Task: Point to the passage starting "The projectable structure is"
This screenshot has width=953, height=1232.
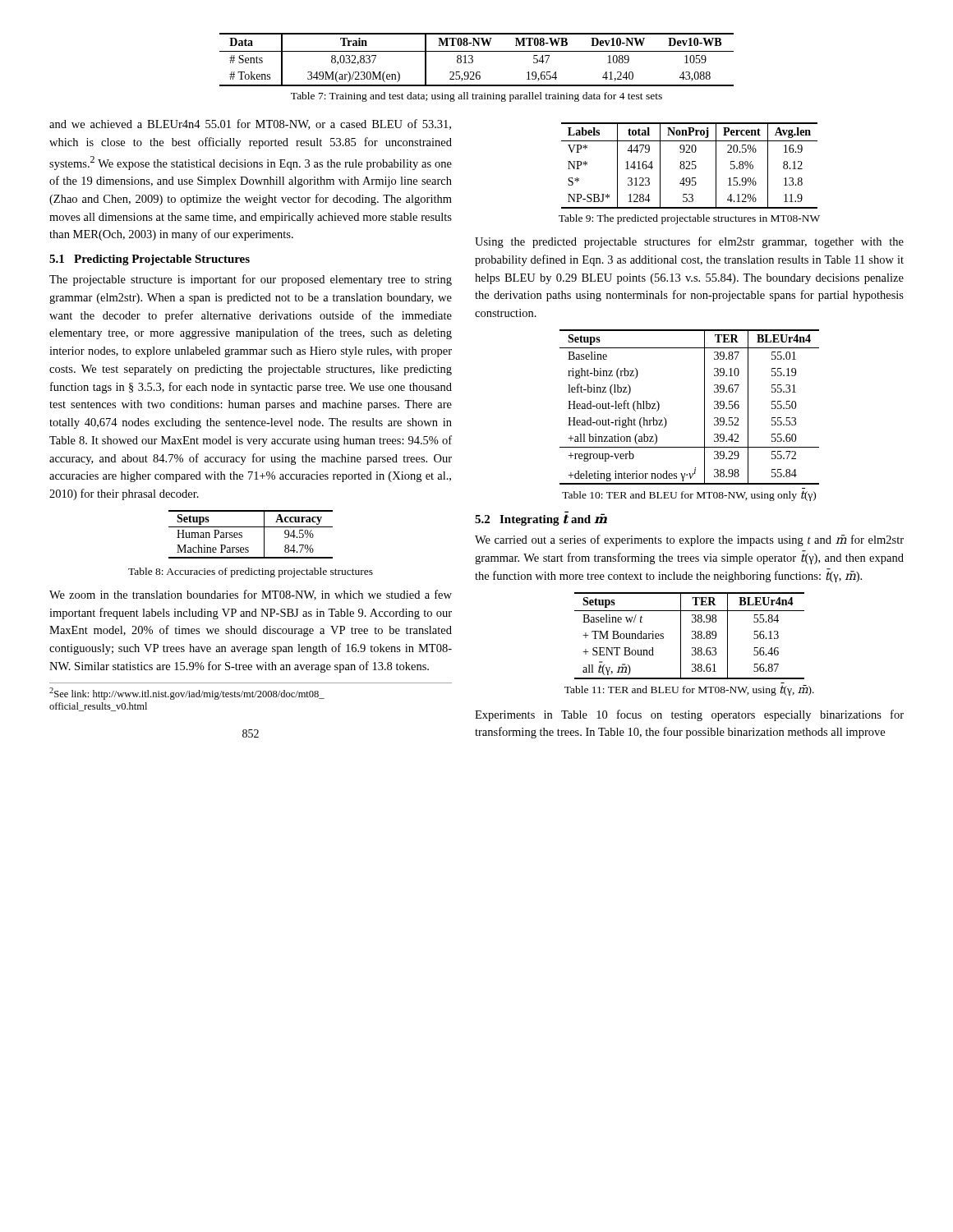Action: tap(251, 387)
